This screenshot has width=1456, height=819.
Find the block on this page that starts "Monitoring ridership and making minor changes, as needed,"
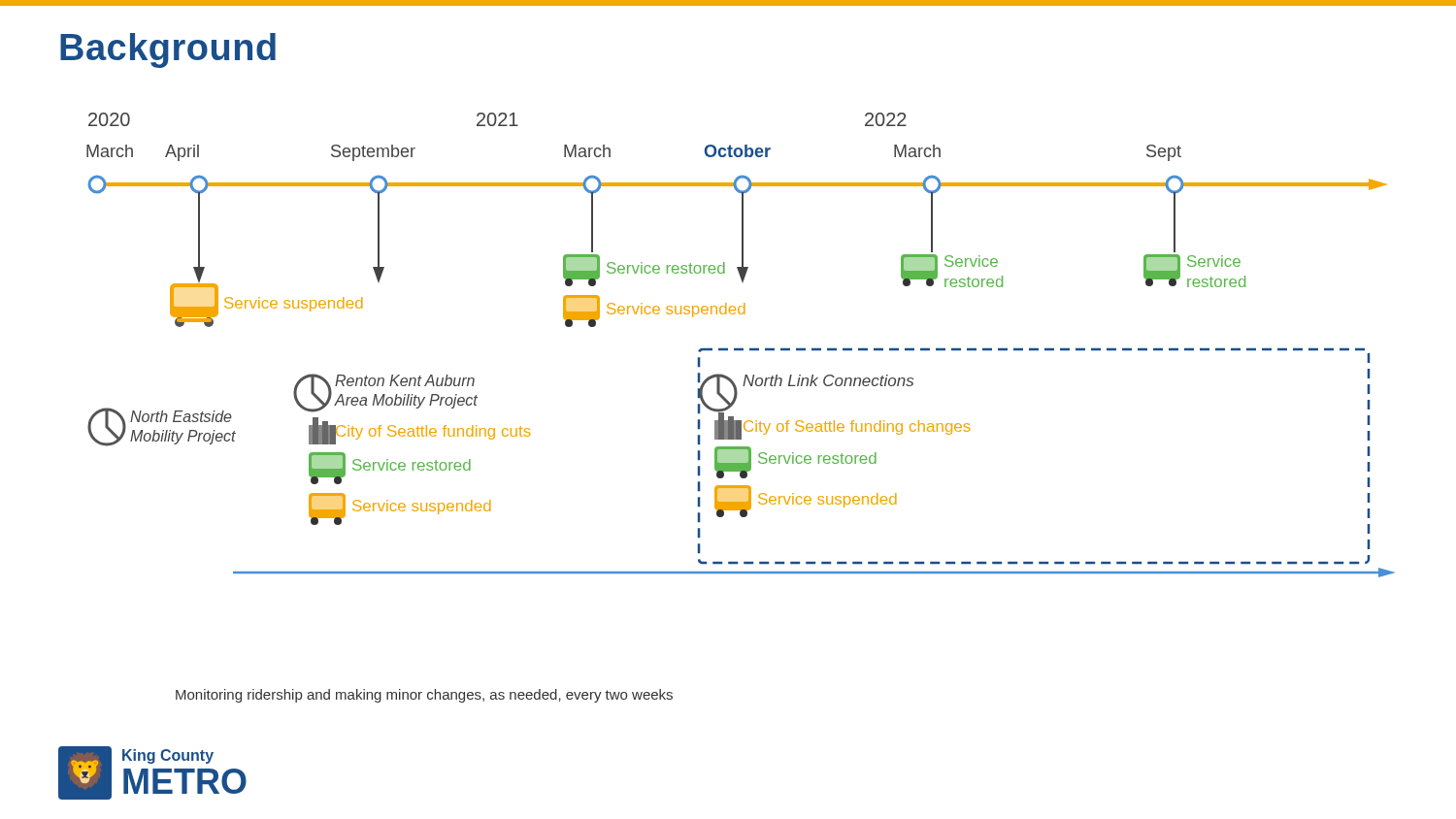(424, 694)
